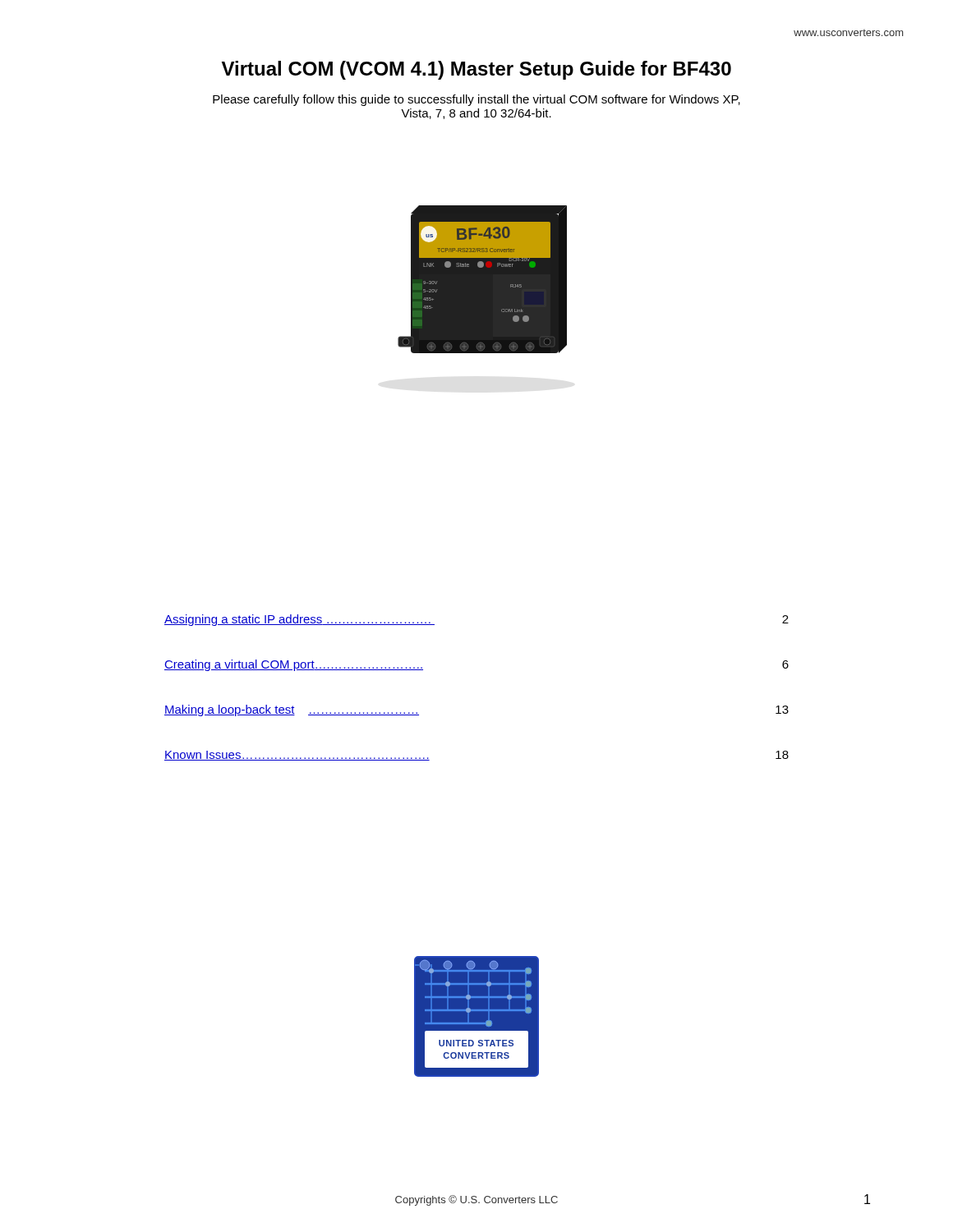Screen dimensions: 1232x953
Task: Locate the logo
Action: pos(476,1016)
